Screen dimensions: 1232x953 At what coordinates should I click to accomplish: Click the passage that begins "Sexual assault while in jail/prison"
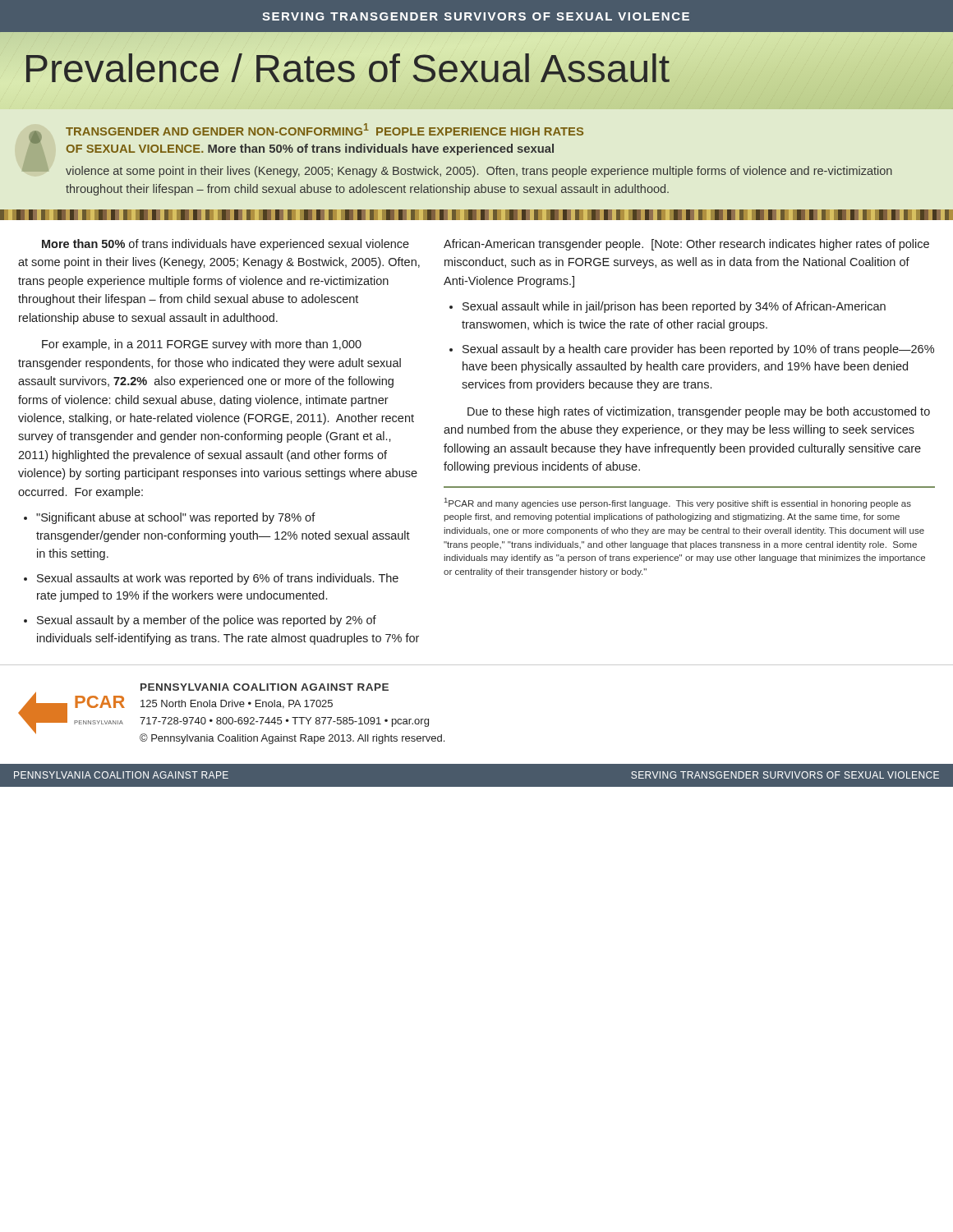(674, 315)
